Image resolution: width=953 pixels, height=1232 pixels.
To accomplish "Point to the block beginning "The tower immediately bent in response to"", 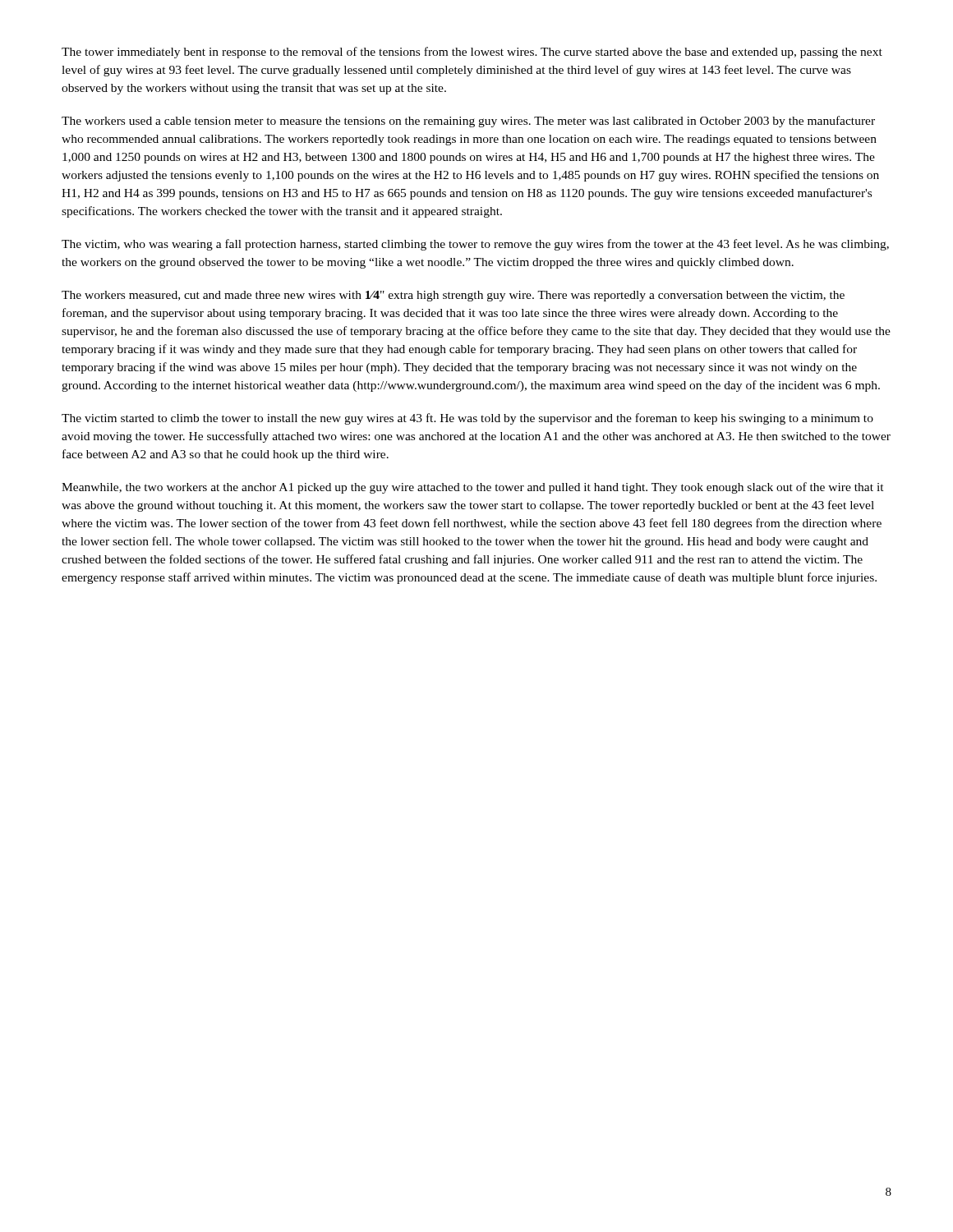I will pyautogui.click(x=472, y=69).
